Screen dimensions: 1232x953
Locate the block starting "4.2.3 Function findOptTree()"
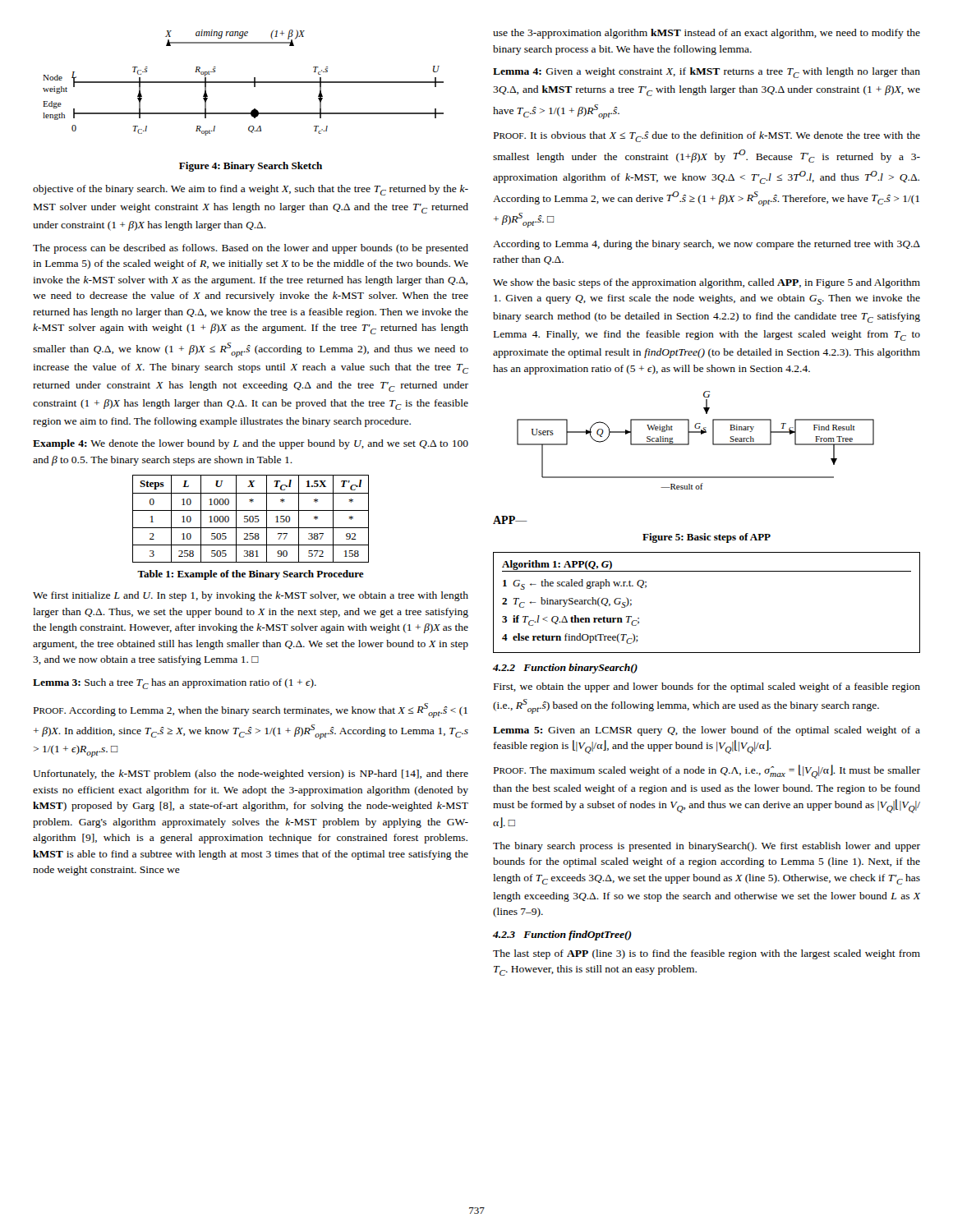click(562, 934)
